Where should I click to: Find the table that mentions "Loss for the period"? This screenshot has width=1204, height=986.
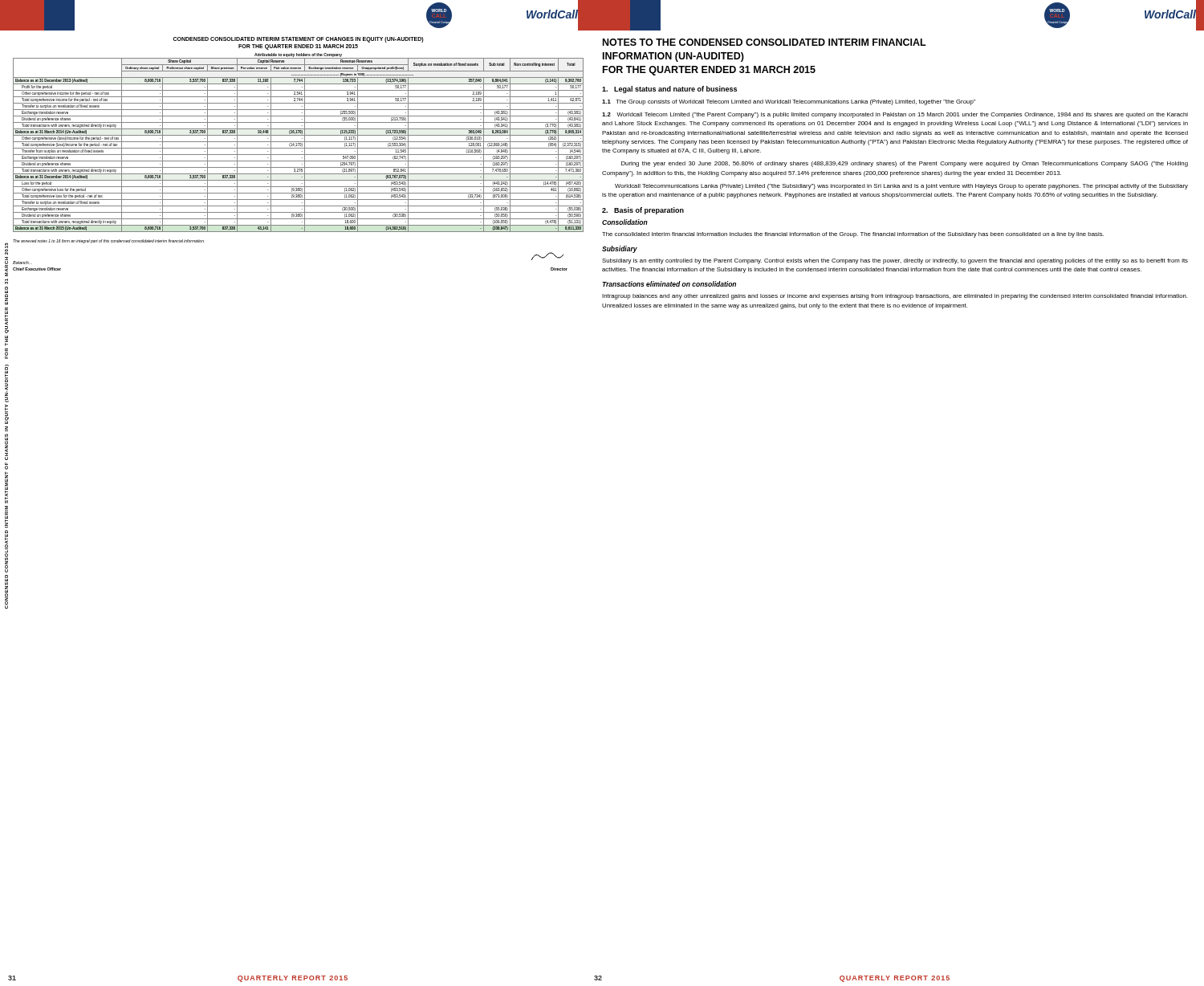298,145
